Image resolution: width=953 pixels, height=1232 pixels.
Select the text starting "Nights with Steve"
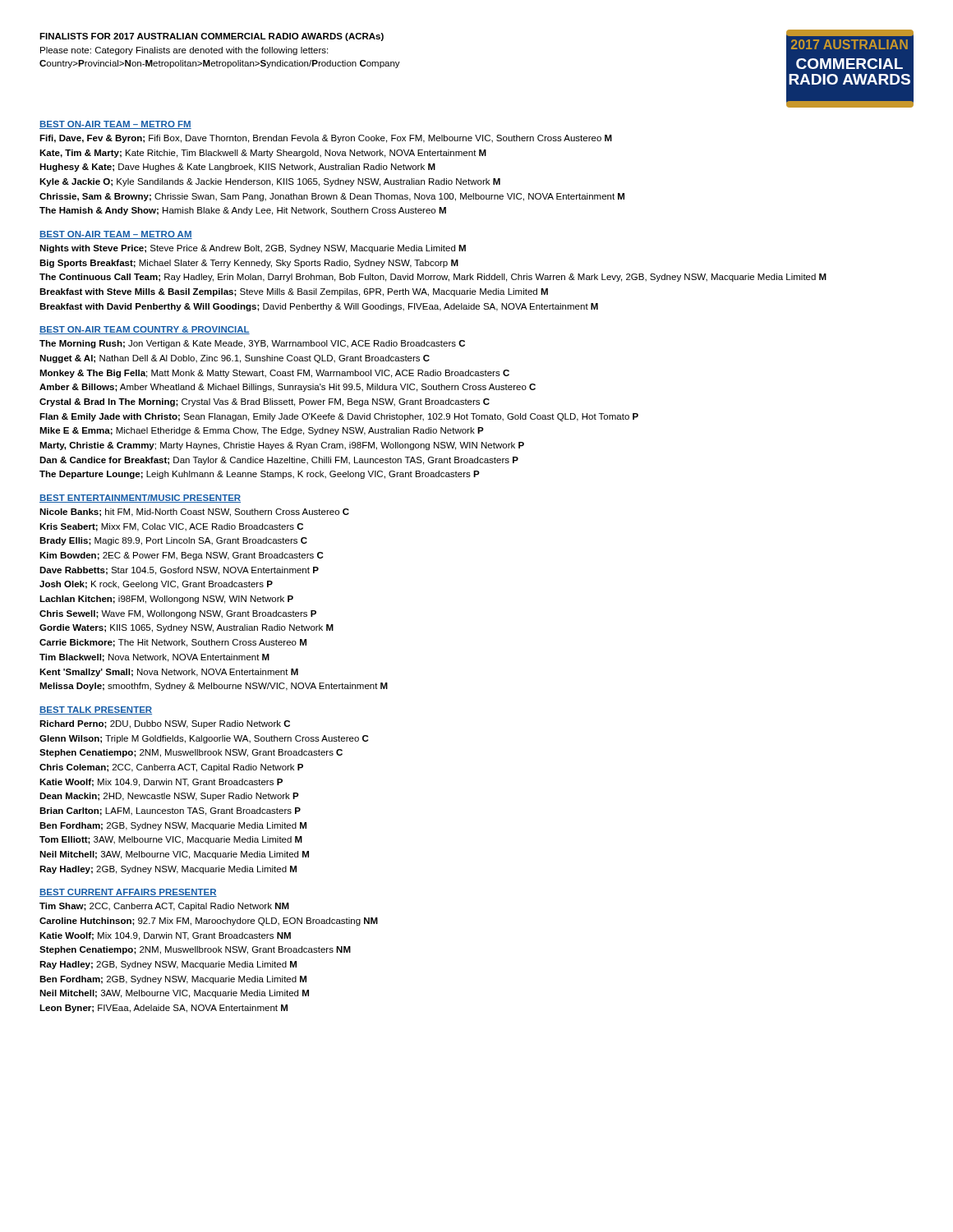pyautogui.click(x=476, y=277)
